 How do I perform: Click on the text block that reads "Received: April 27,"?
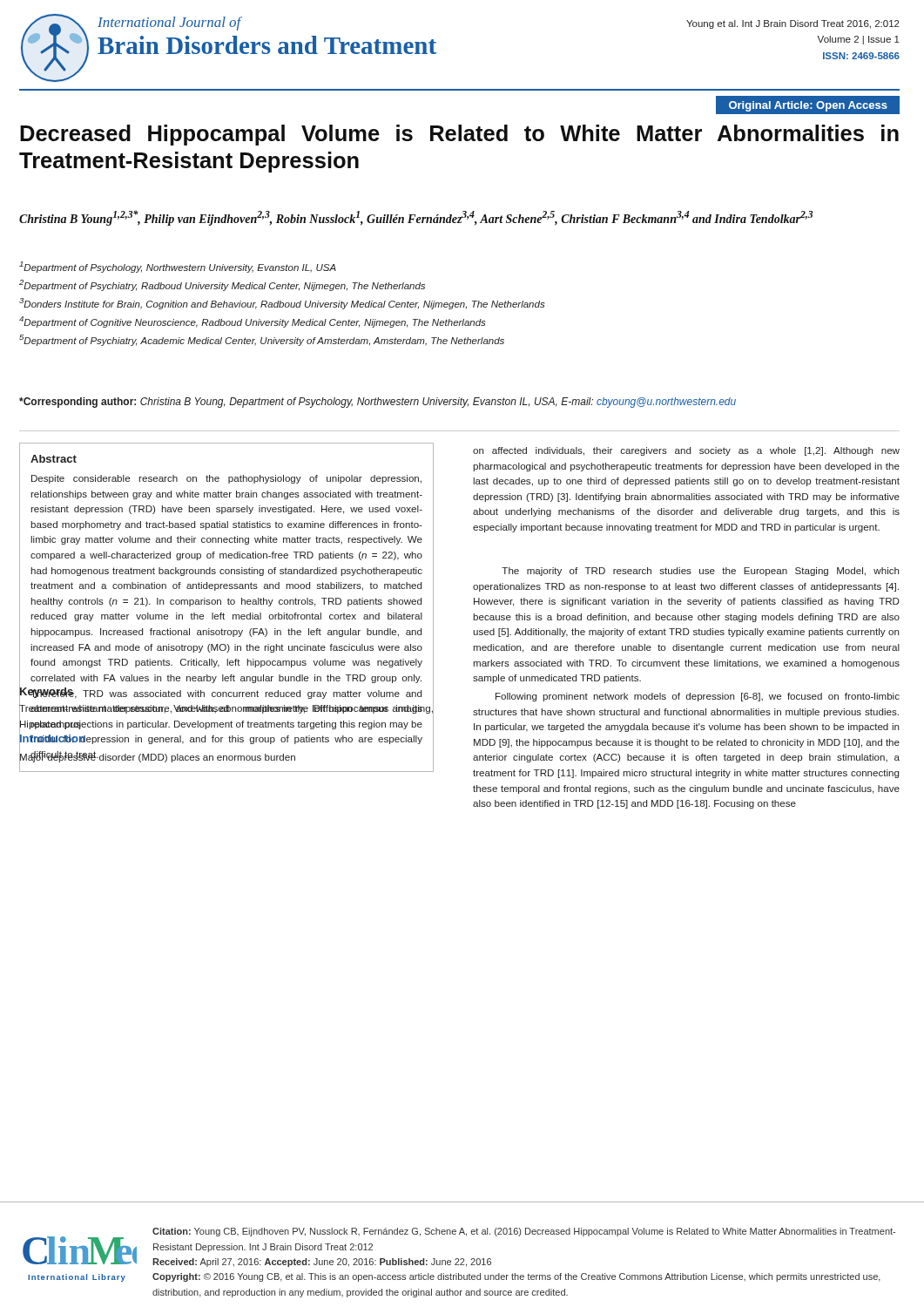(x=322, y=1262)
